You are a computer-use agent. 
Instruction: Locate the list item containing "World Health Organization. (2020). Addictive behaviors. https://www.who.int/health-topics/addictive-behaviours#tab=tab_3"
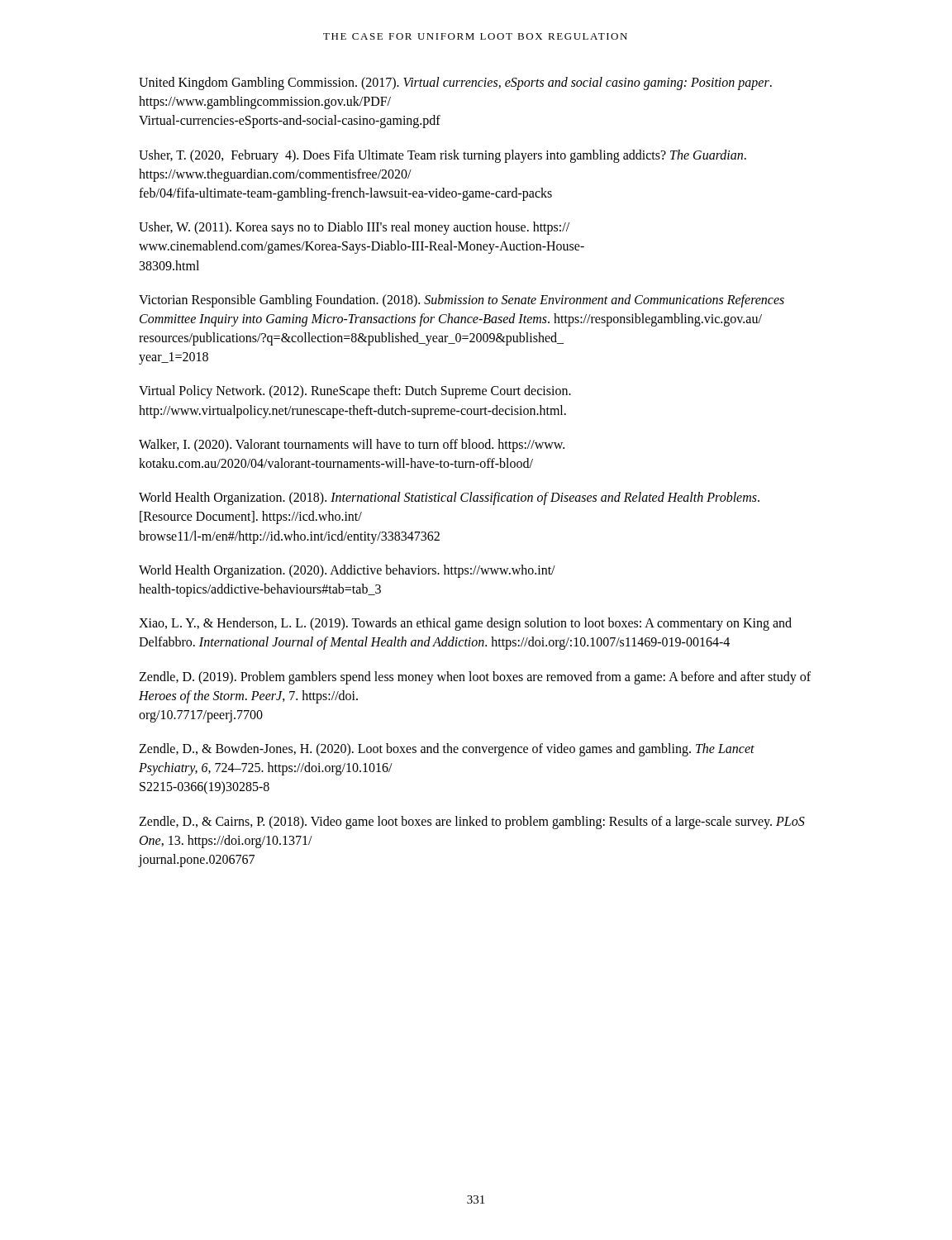point(347,579)
